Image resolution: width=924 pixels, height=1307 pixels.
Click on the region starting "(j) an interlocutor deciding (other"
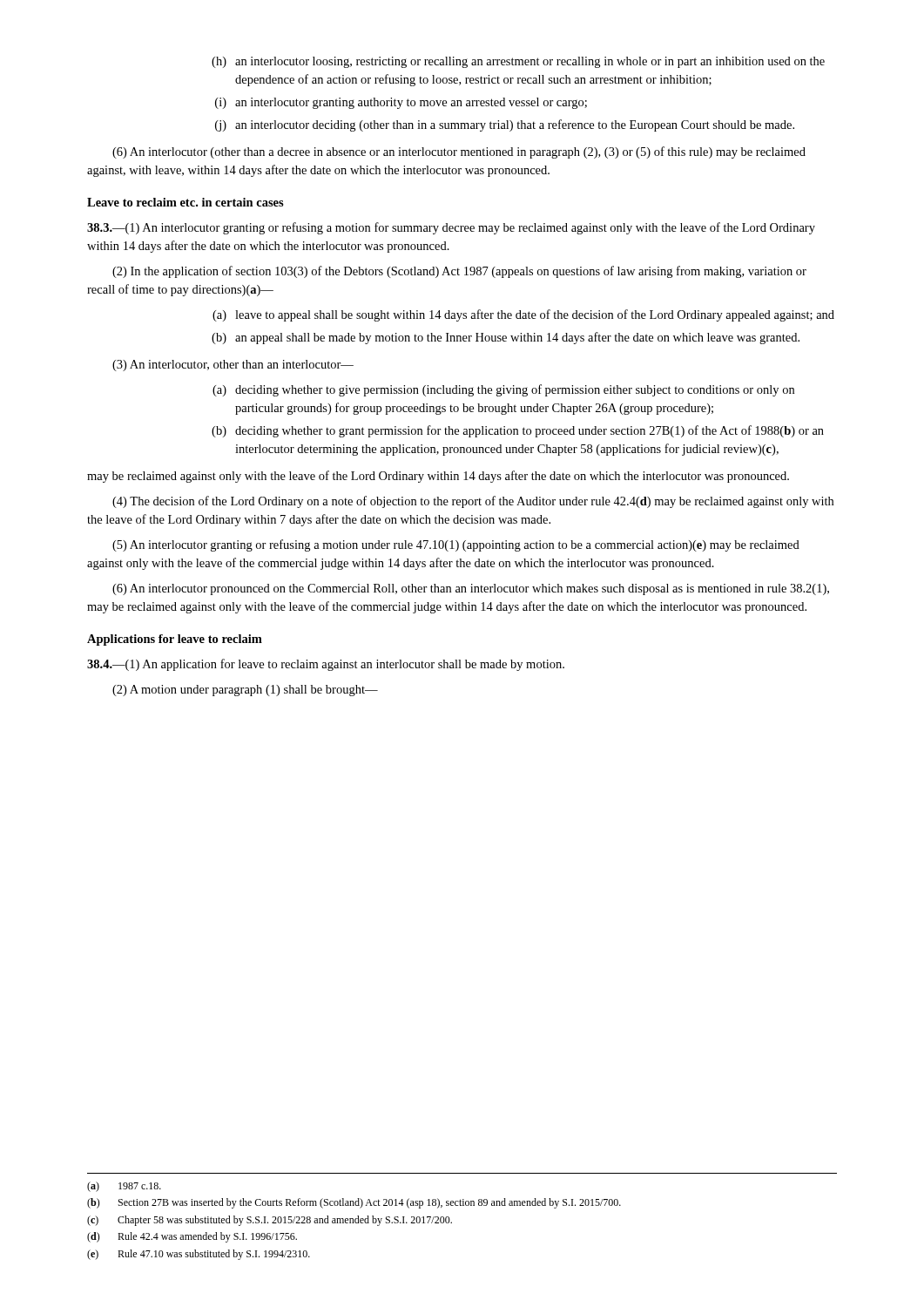click(514, 125)
